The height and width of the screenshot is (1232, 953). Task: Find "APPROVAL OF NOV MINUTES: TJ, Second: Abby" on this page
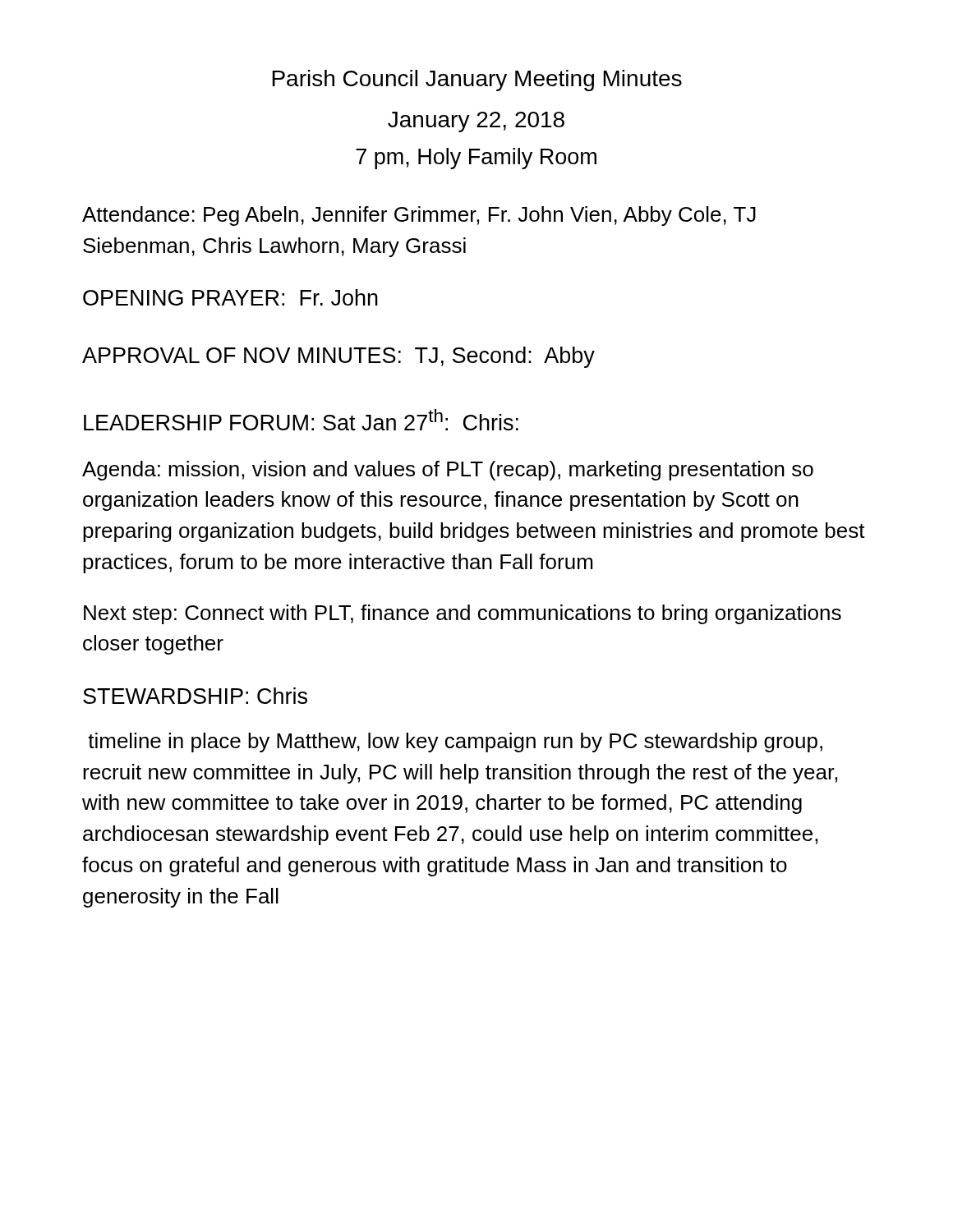pyautogui.click(x=338, y=355)
